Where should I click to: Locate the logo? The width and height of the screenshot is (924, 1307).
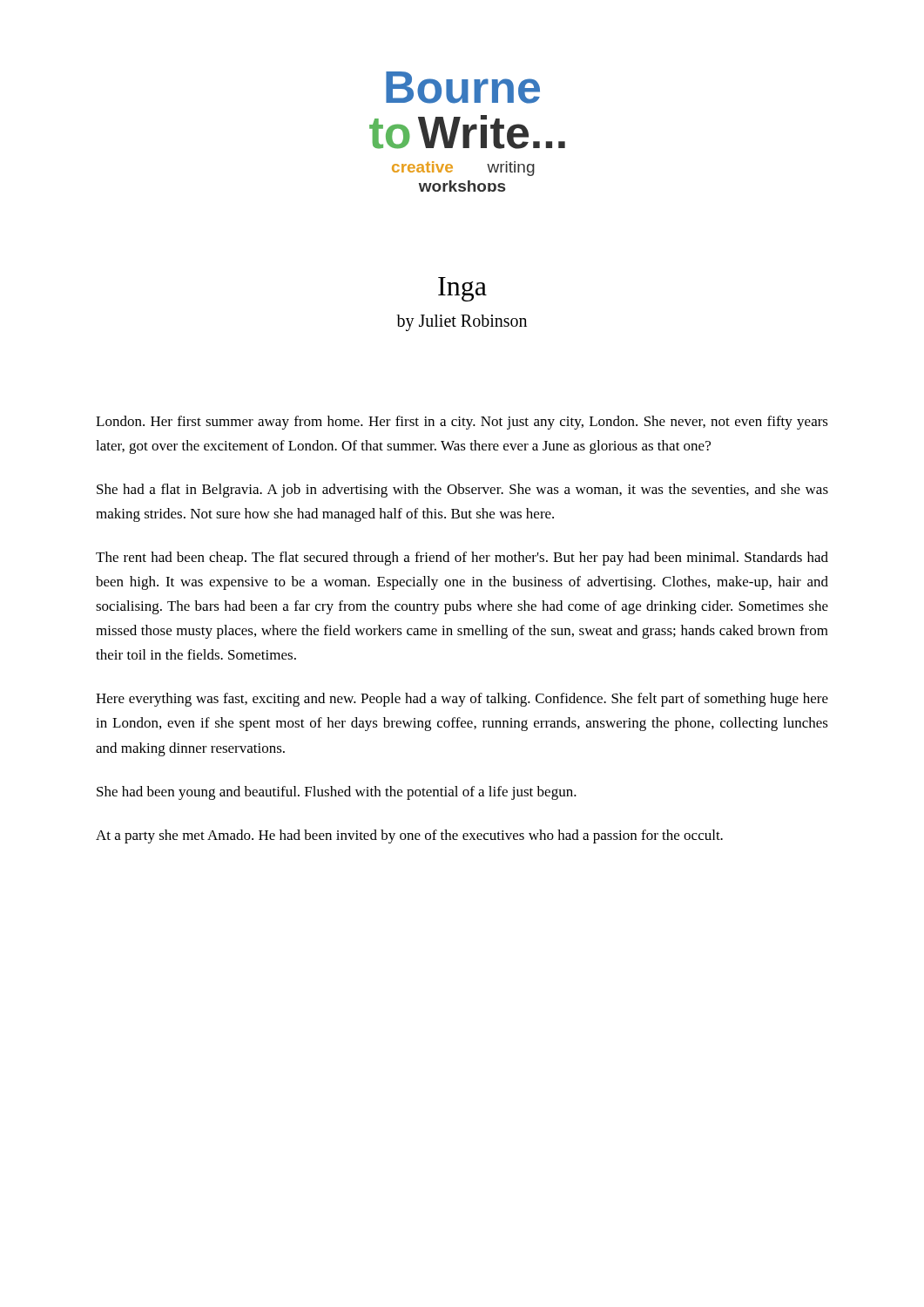click(462, 124)
